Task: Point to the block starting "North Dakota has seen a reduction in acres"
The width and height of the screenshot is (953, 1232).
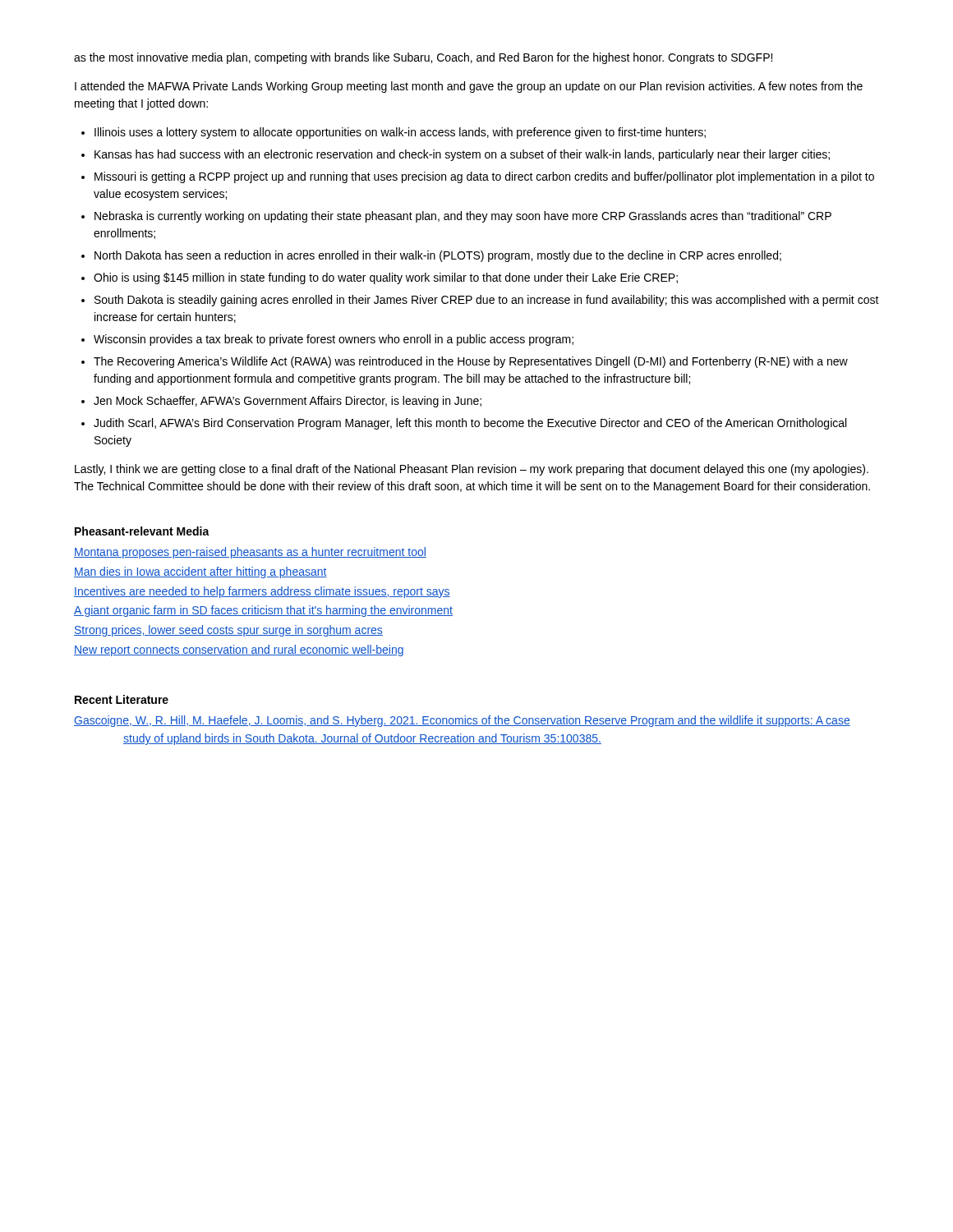Action: pos(438,255)
